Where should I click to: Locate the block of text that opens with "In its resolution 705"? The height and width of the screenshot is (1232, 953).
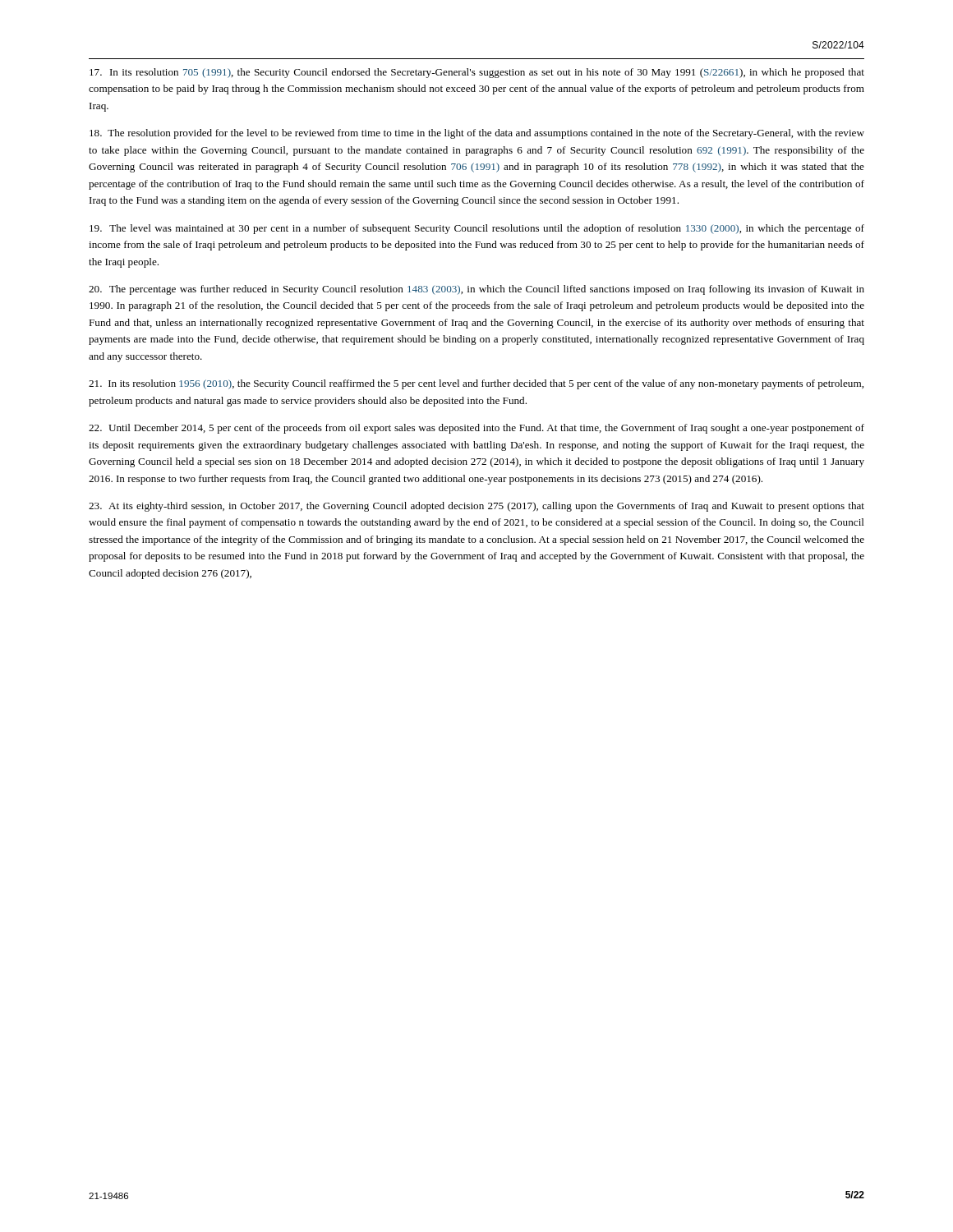[x=476, y=89]
